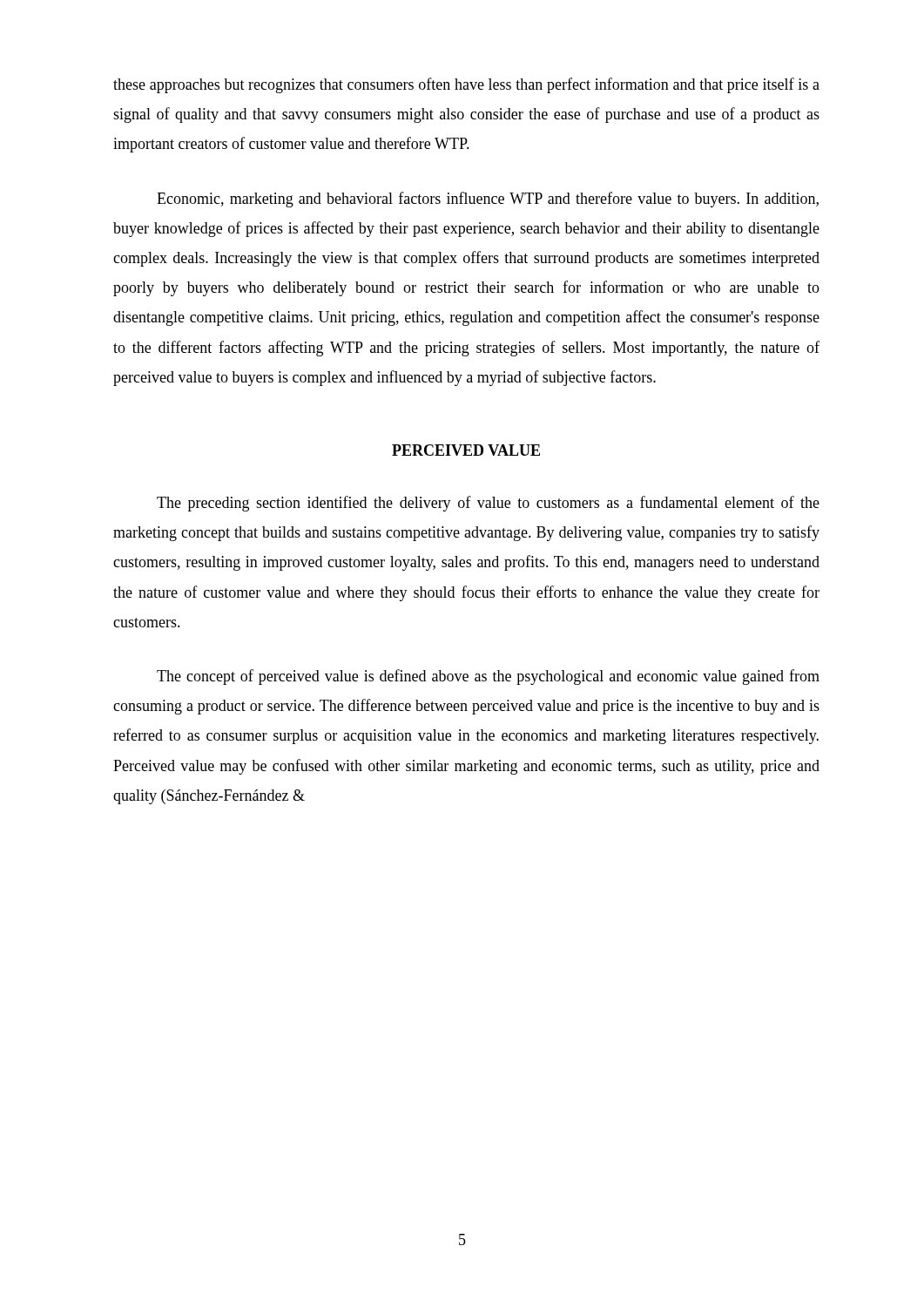Navigate to the region starting "Economic, marketing and behavioral"
924x1307 pixels.
466,288
